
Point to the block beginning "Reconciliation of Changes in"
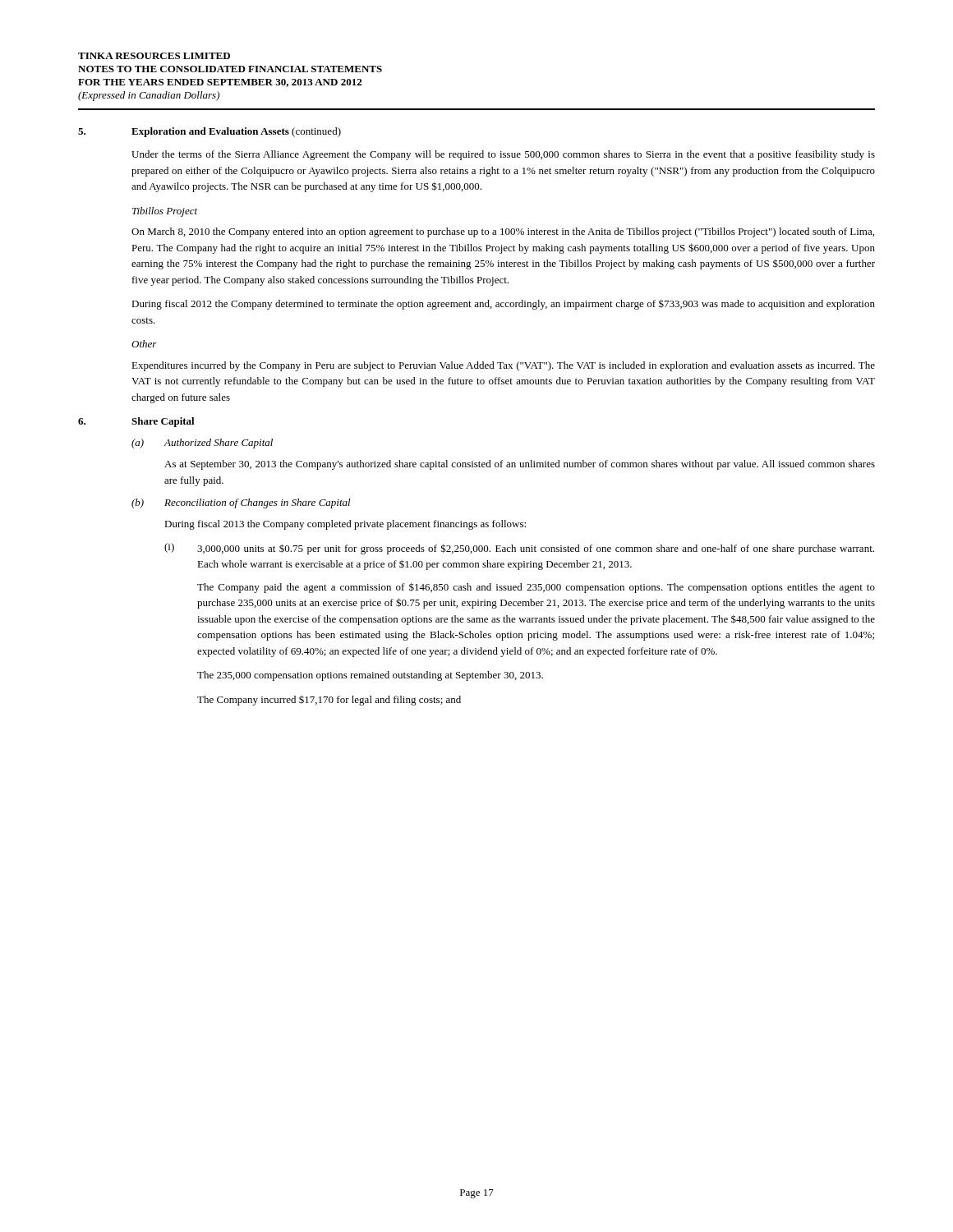[x=257, y=502]
